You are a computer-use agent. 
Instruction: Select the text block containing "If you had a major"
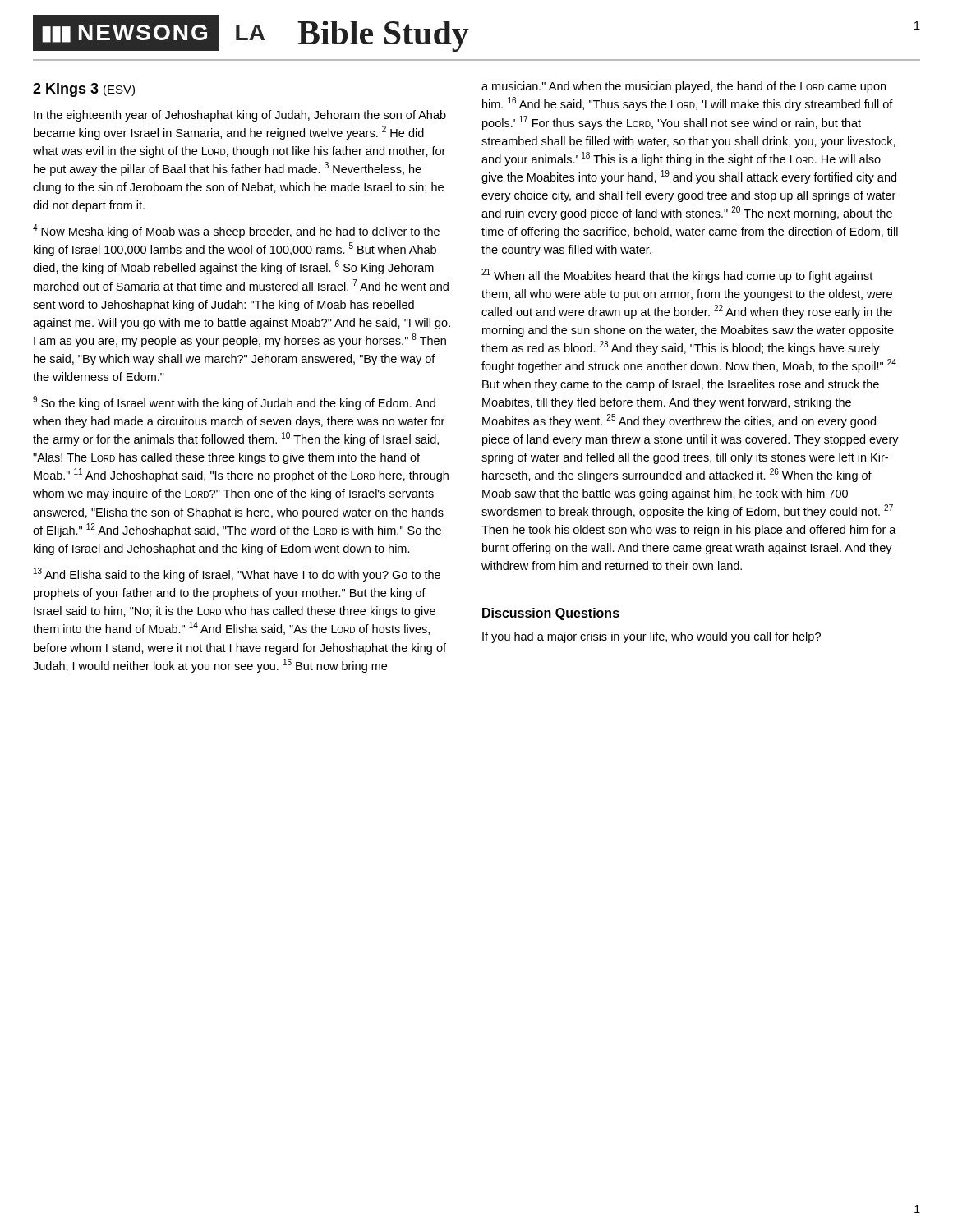tap(651, 636)
